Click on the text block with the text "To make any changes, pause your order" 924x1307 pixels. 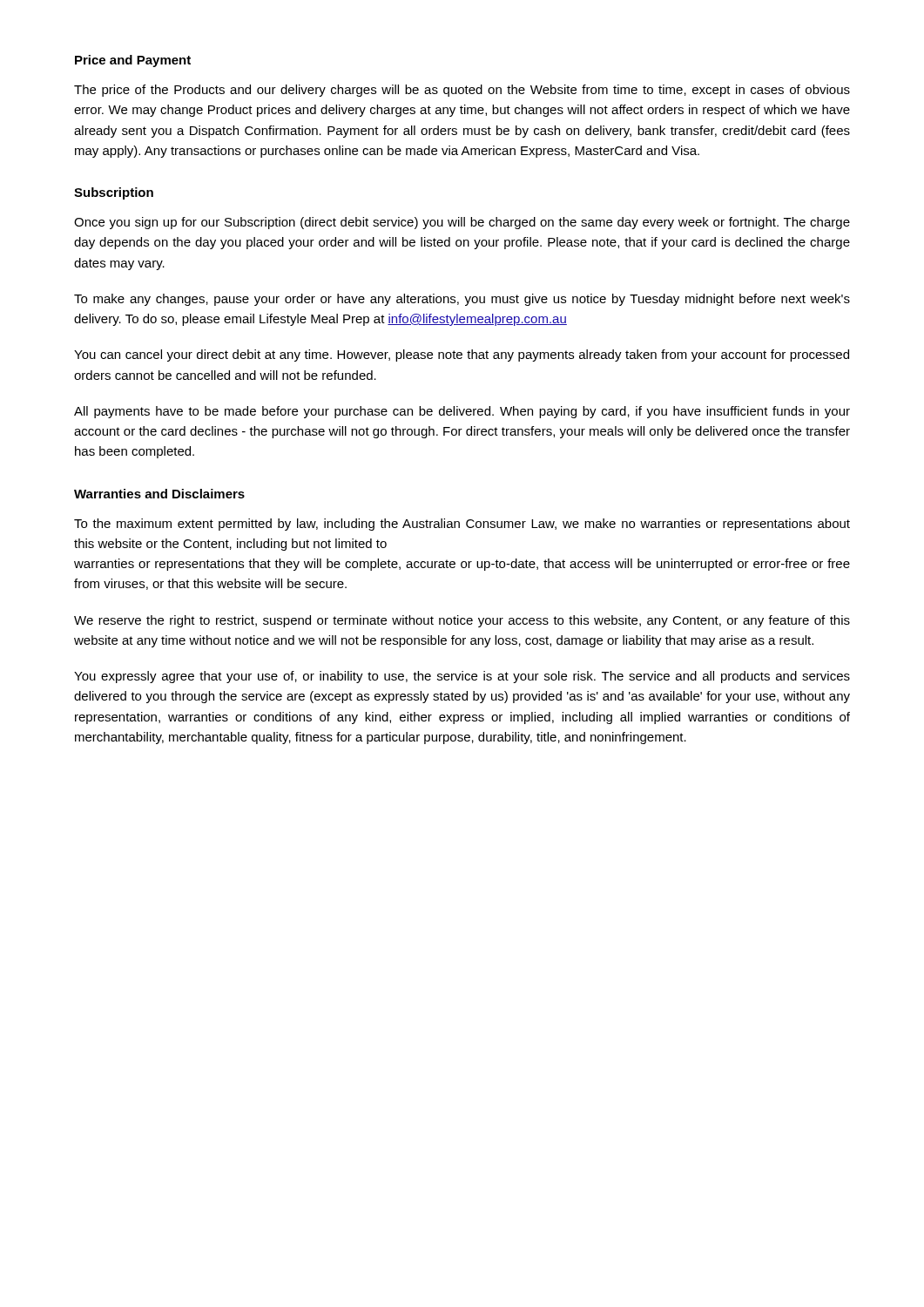[x=462, y=308]
